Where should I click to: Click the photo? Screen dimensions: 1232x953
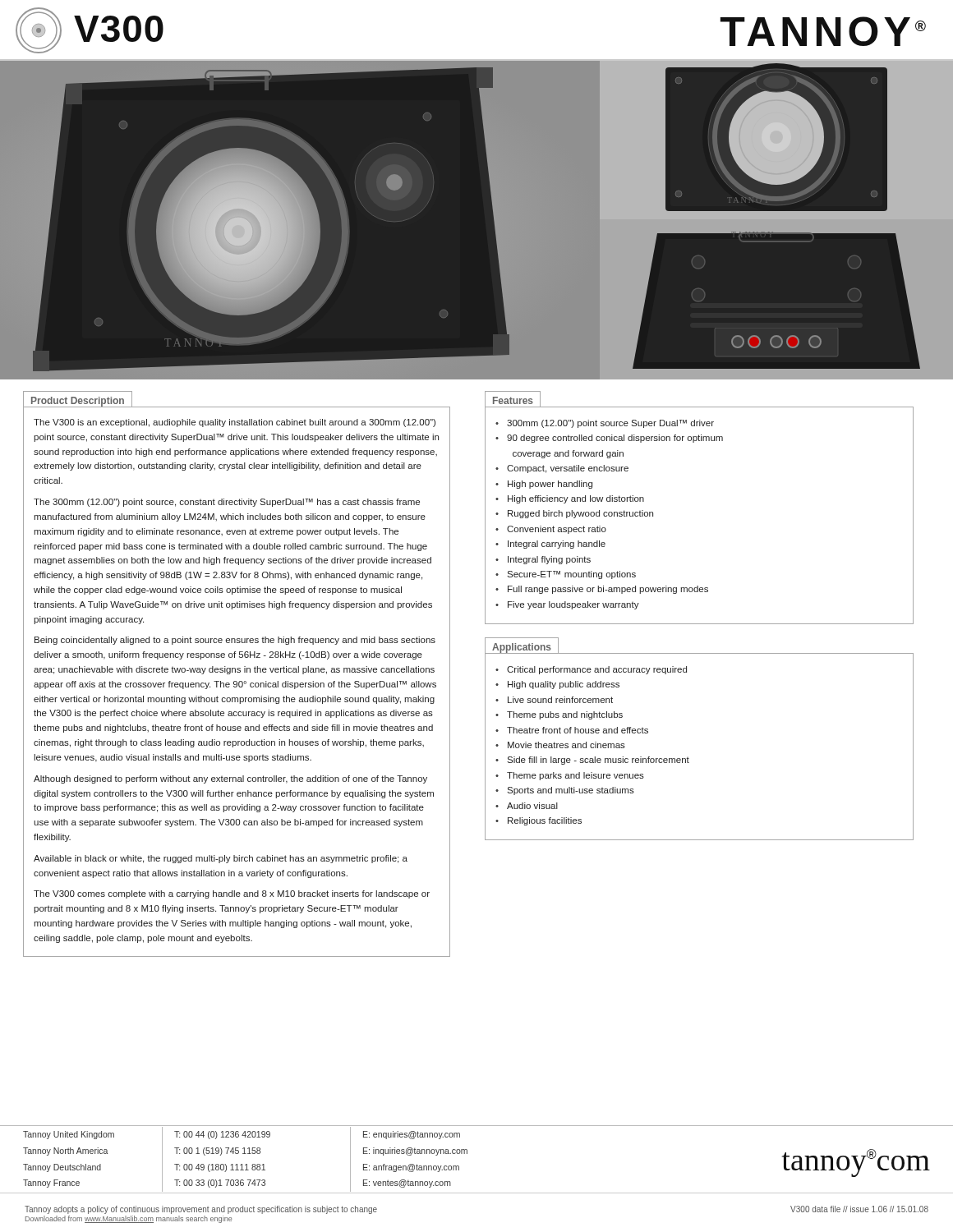coord(476,219)
